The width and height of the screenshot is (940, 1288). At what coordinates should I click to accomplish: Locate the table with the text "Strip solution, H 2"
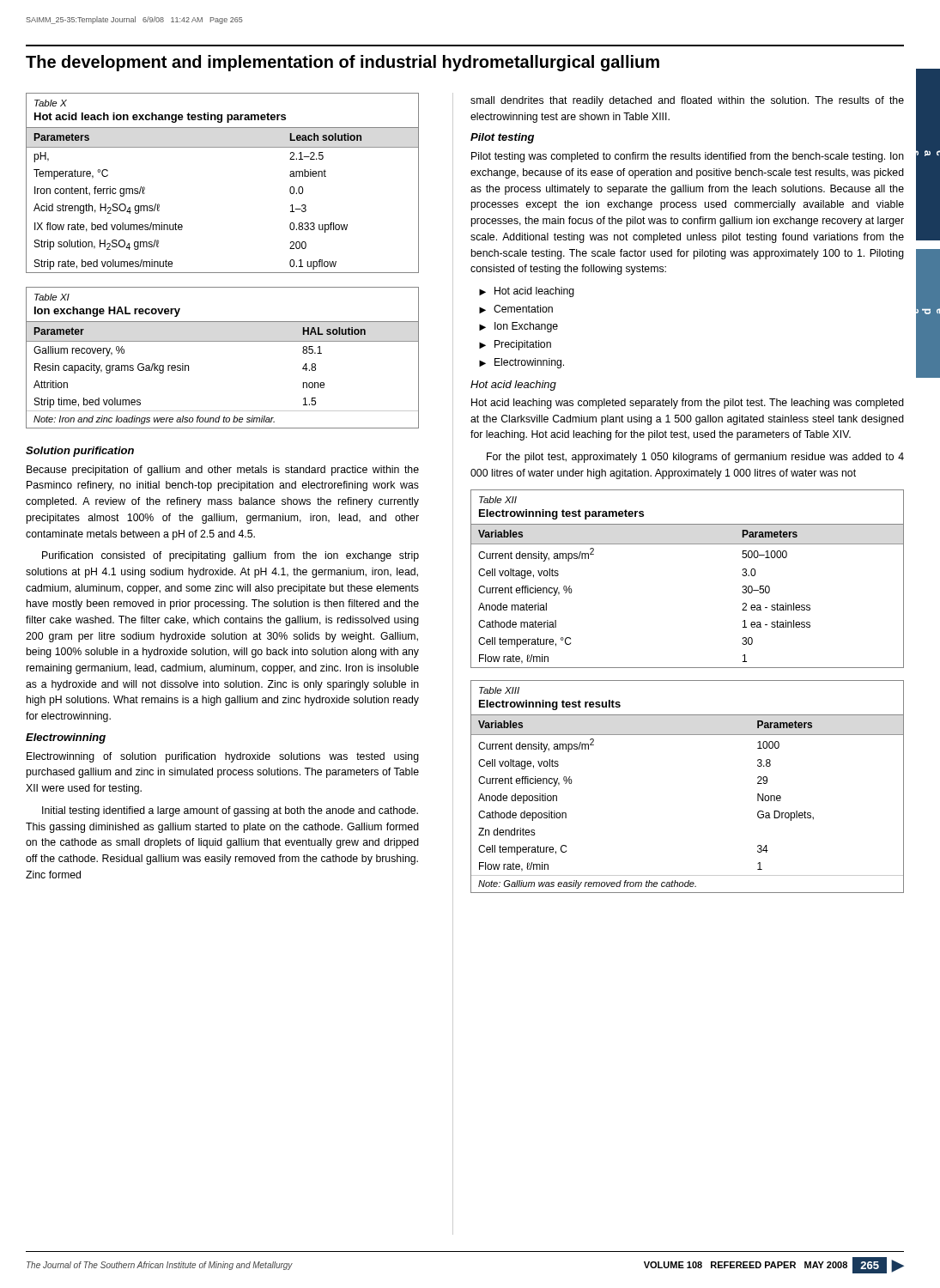pos(222,183)
